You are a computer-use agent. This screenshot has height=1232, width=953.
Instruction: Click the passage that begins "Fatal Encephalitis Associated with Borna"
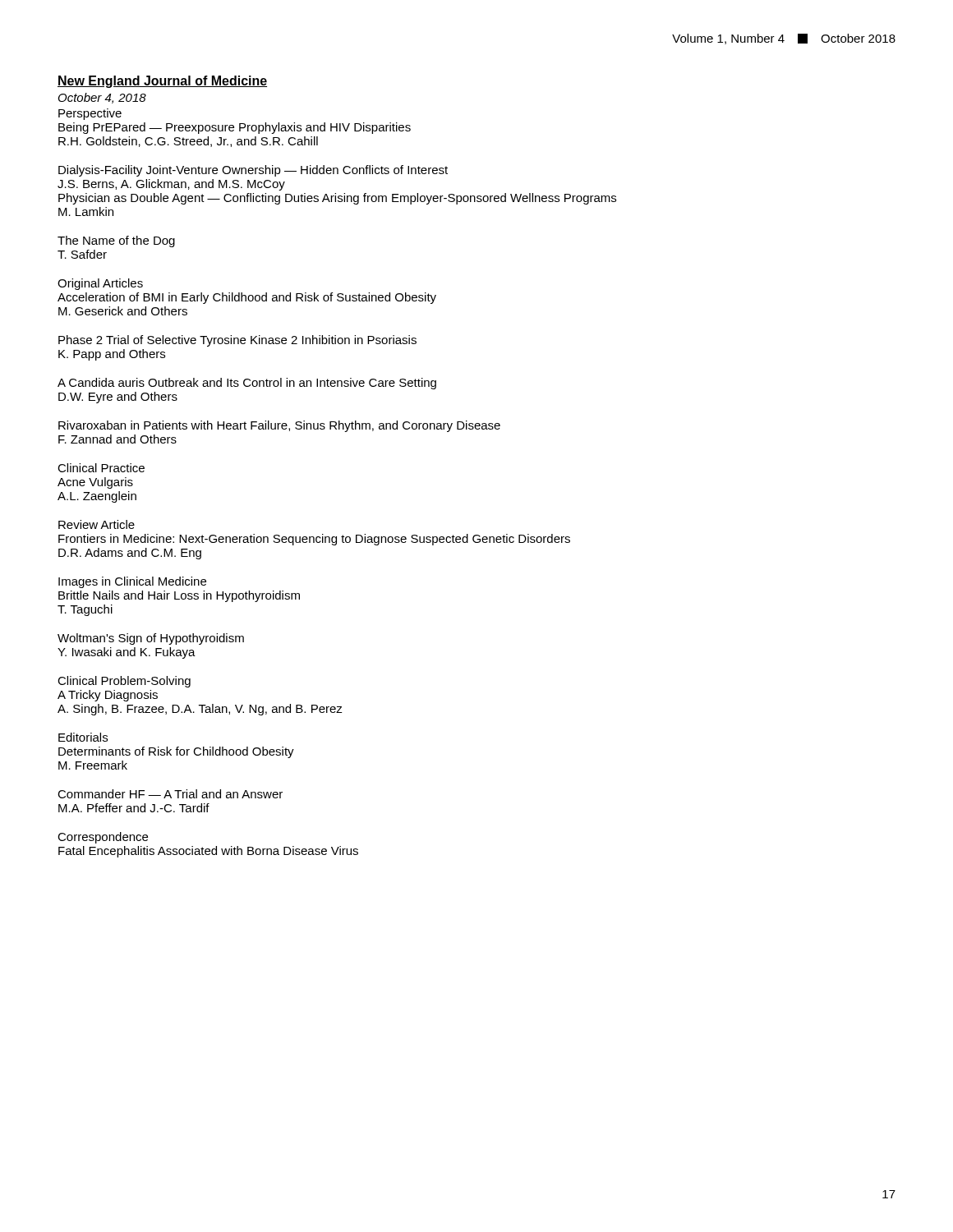tap(208, 851)
